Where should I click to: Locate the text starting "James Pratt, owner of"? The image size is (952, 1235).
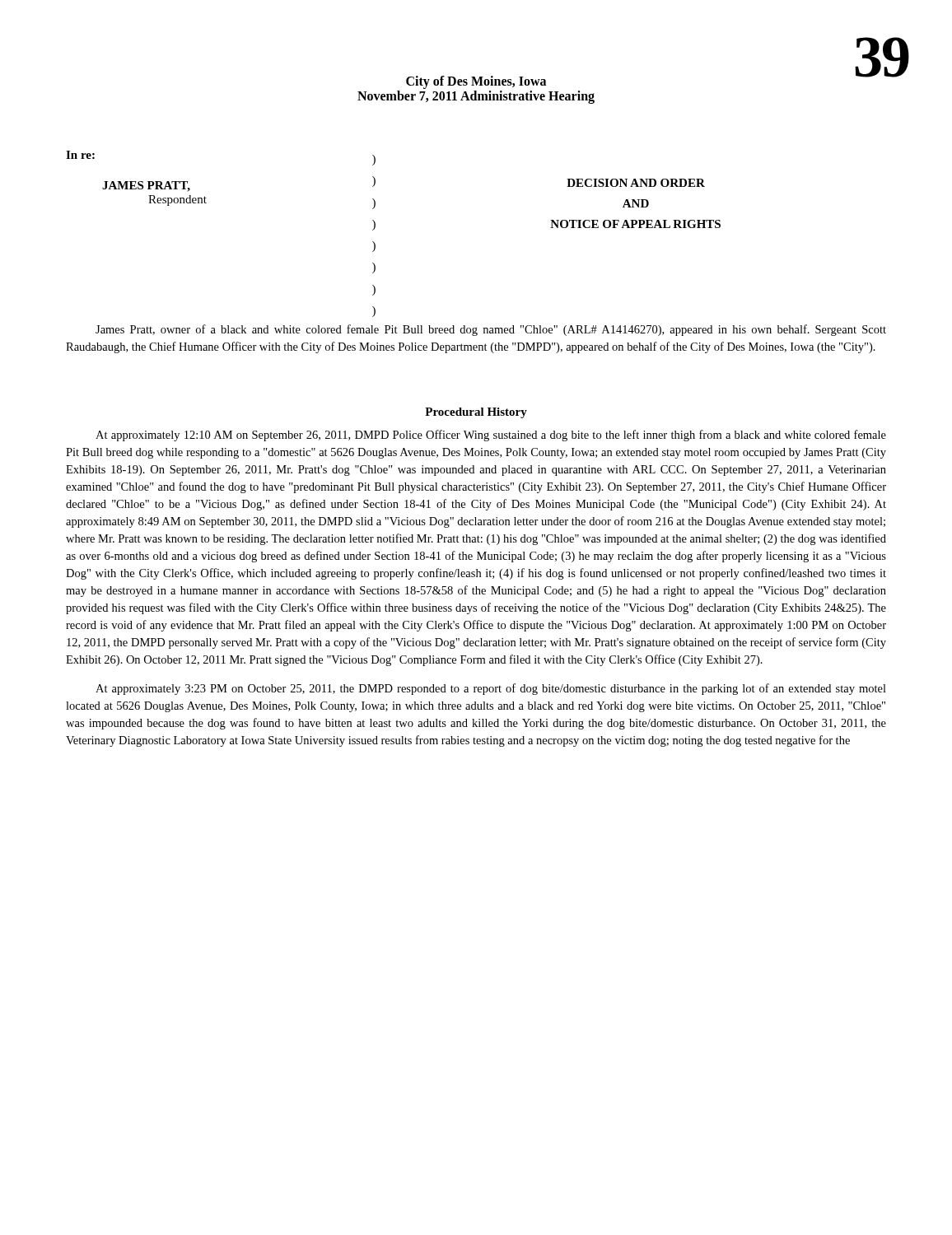(476, 338)
